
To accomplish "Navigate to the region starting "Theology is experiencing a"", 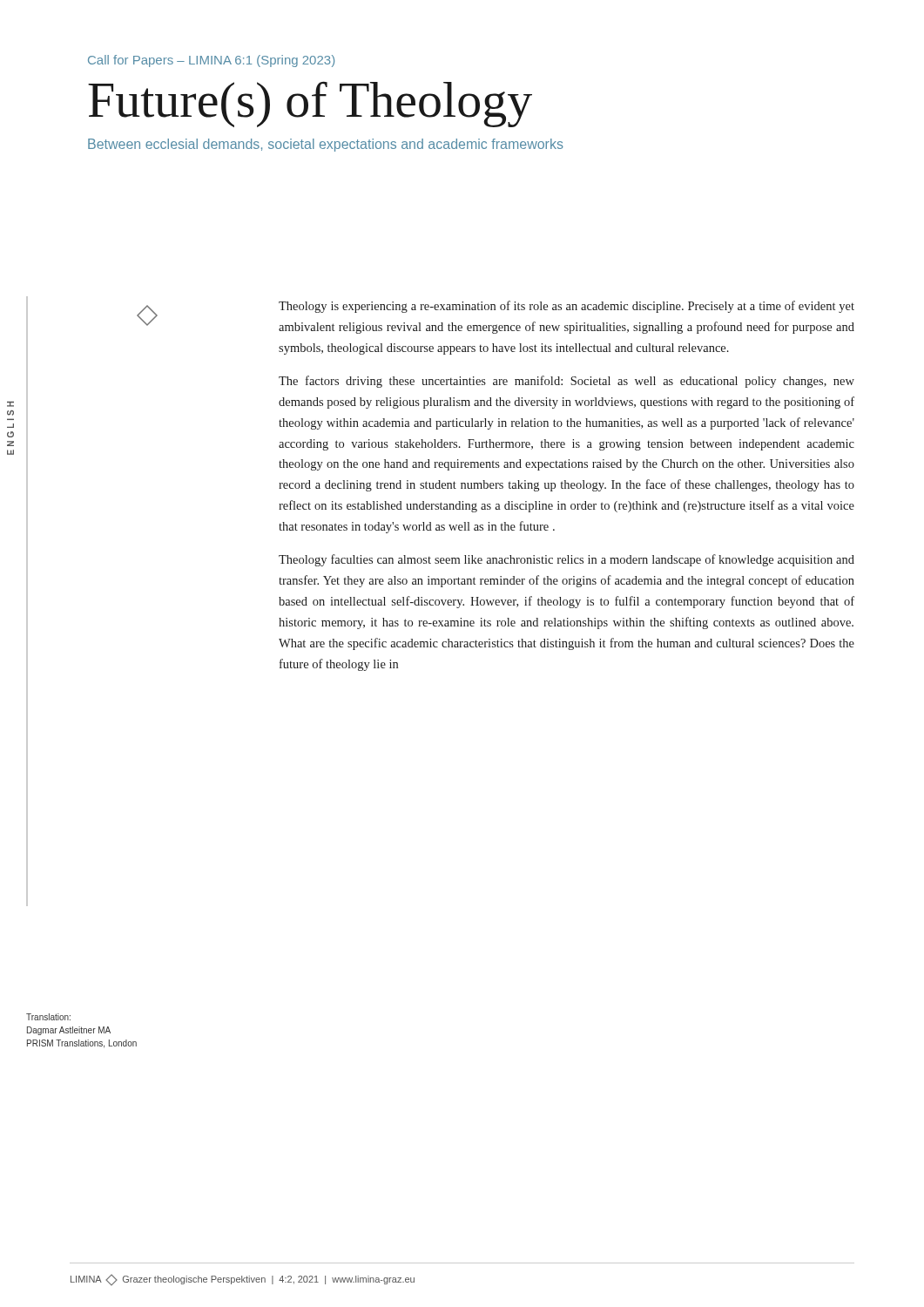I will pyautogui.click(x=567, y=486).
